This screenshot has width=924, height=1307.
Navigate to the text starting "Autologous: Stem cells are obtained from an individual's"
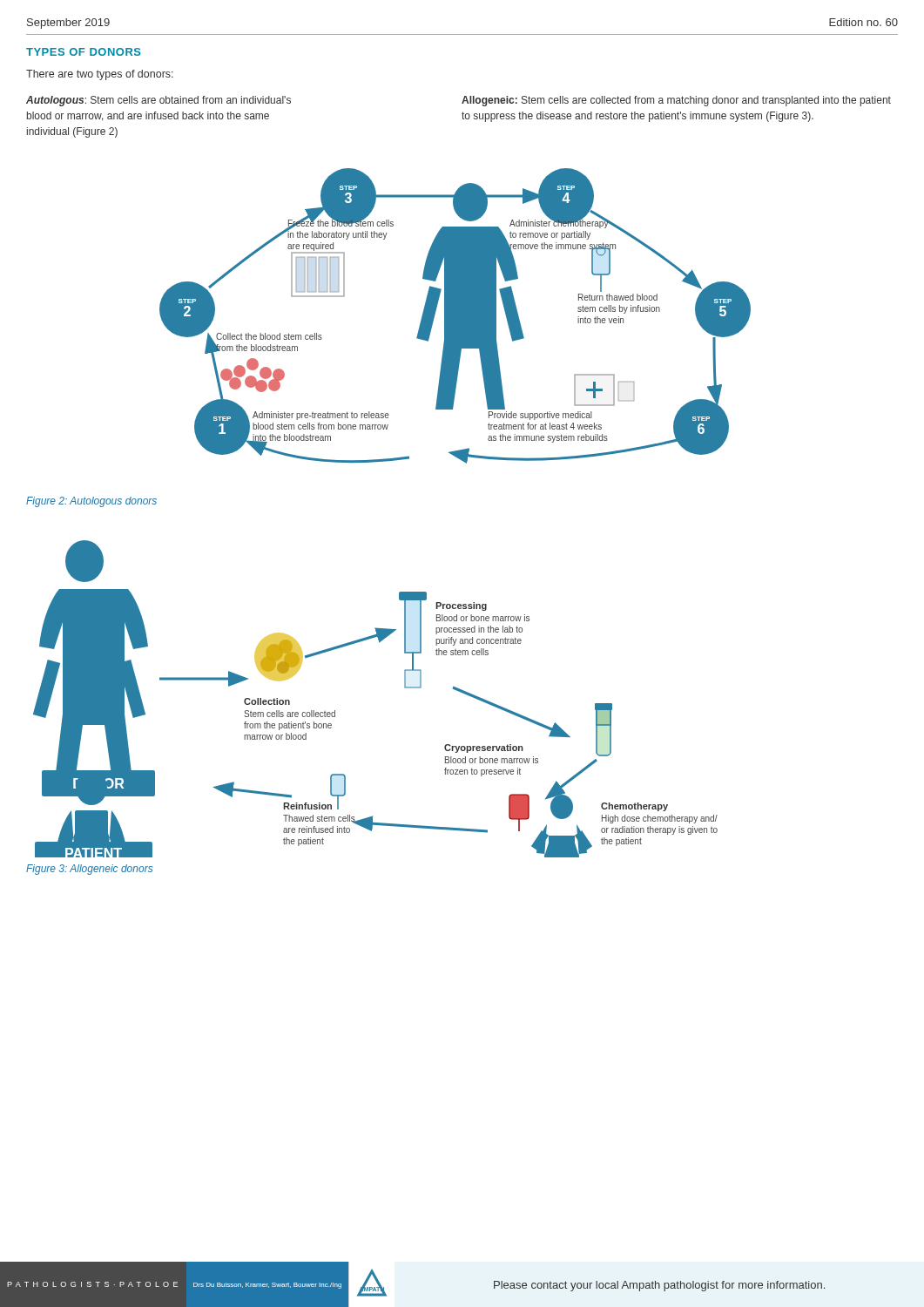coord(159,116)
